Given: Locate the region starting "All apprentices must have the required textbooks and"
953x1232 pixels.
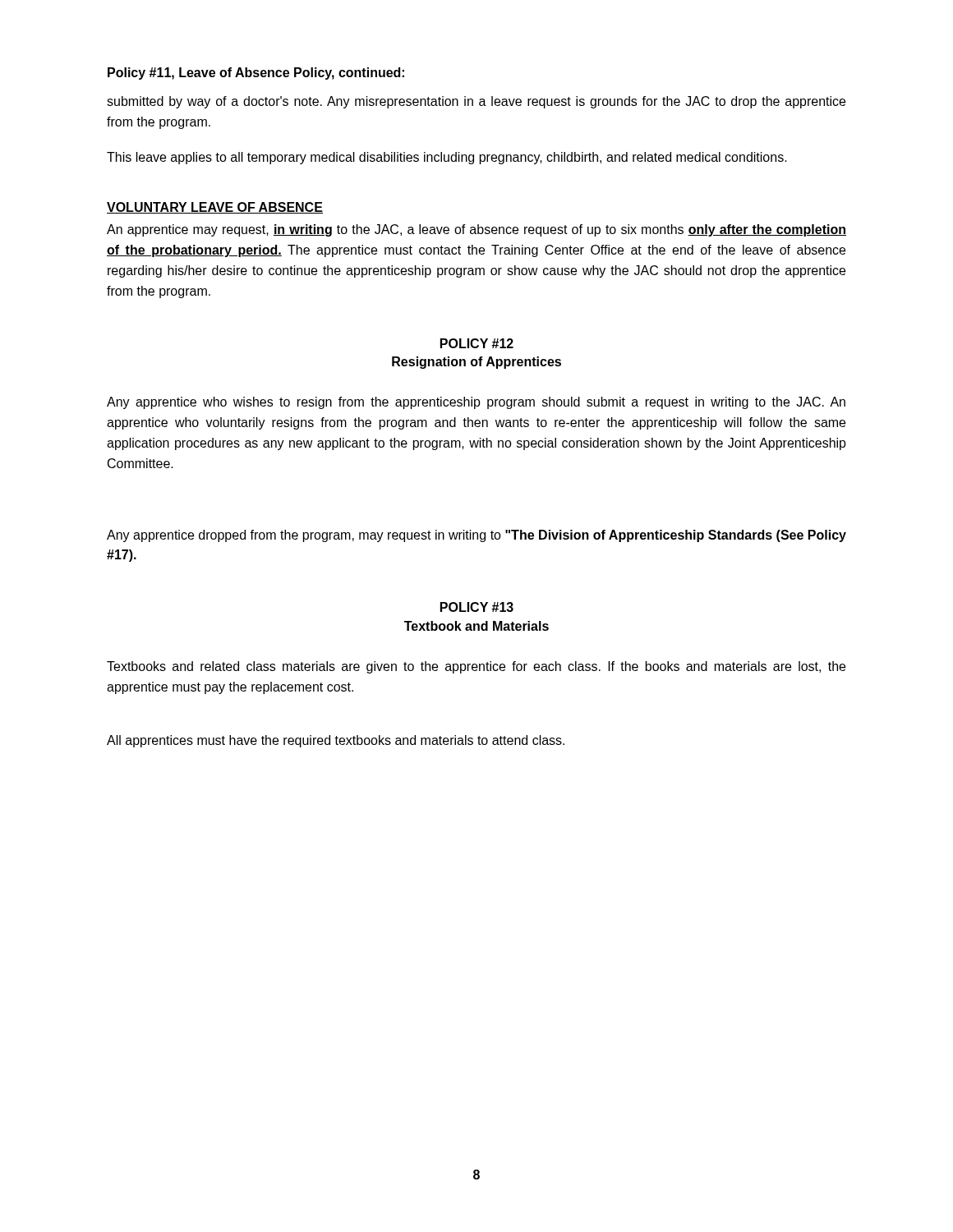Looking at the screenshot, I should pos(476,741).
